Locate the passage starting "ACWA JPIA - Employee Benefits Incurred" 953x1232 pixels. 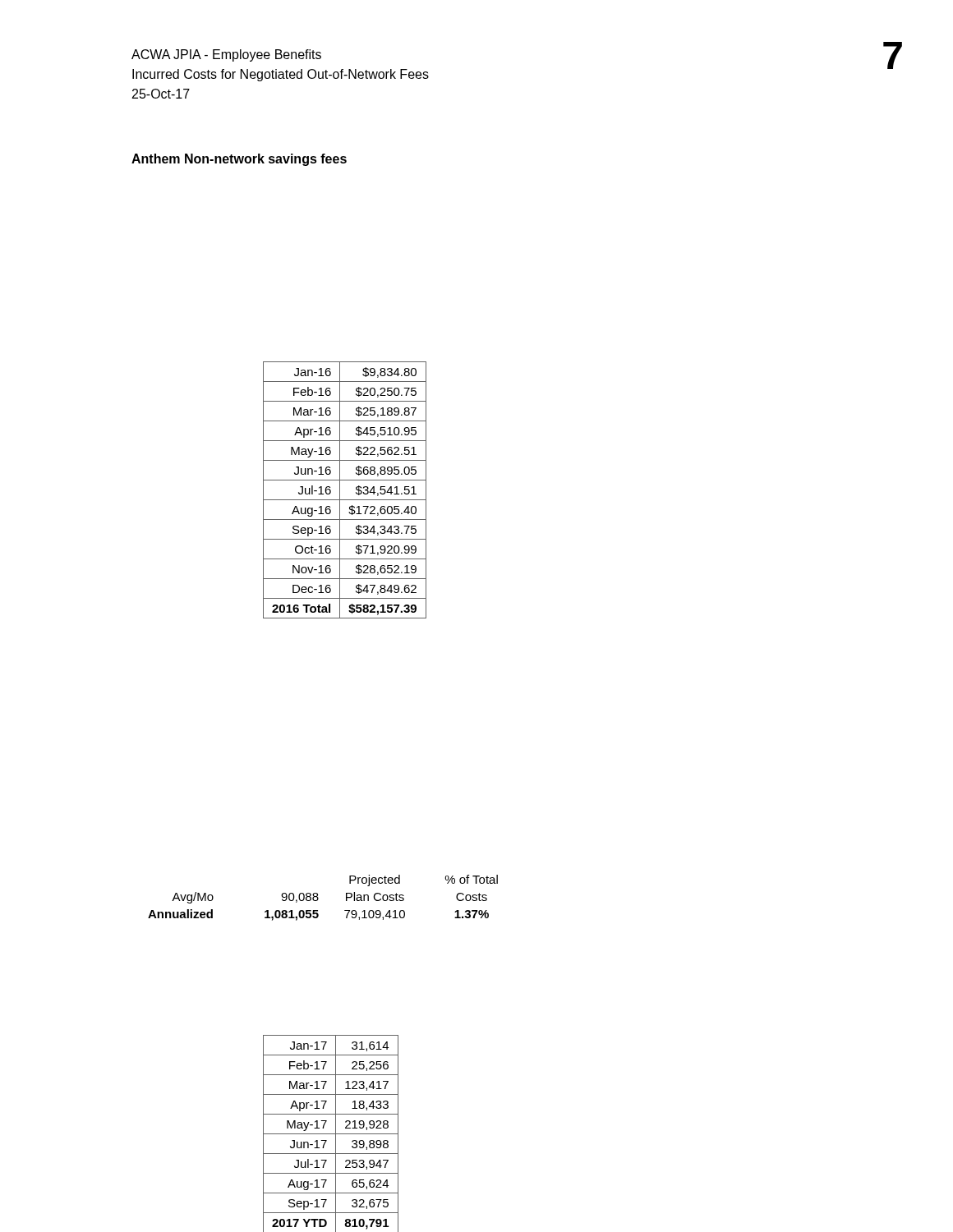point(280,74)
